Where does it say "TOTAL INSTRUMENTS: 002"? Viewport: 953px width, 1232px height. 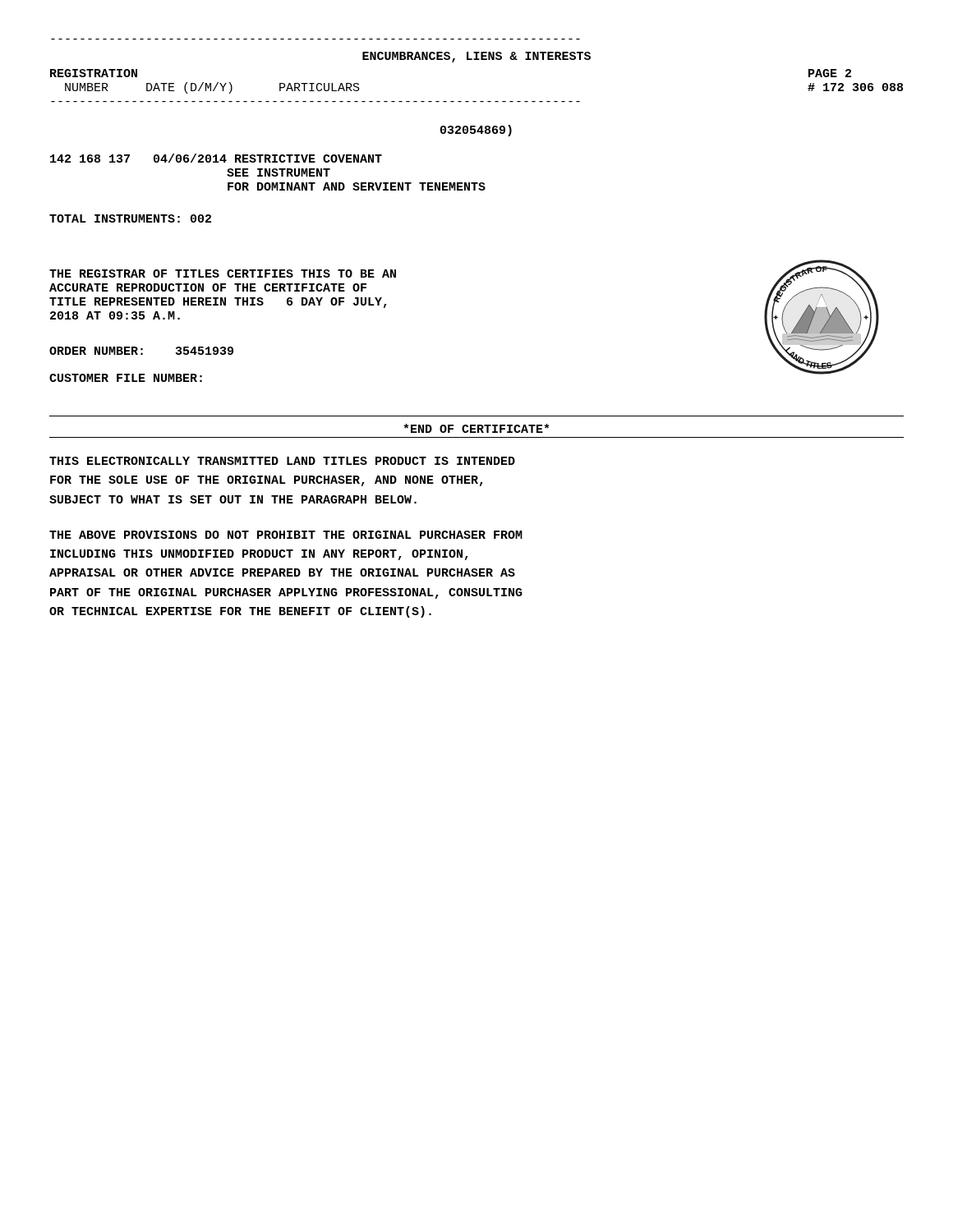pyautogui.click(x=131, y=220)
